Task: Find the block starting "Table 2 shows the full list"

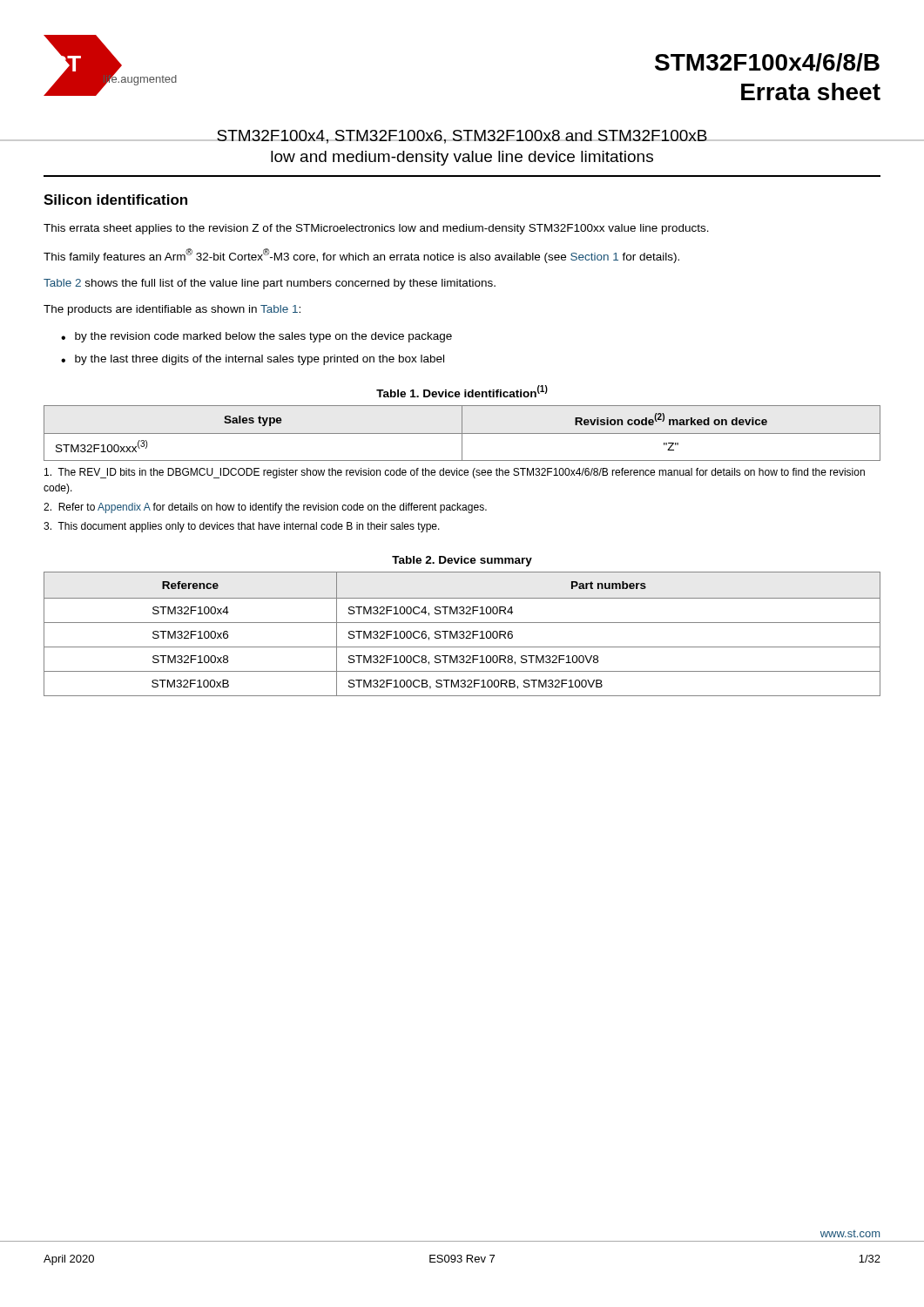Action: pos(270,283)
